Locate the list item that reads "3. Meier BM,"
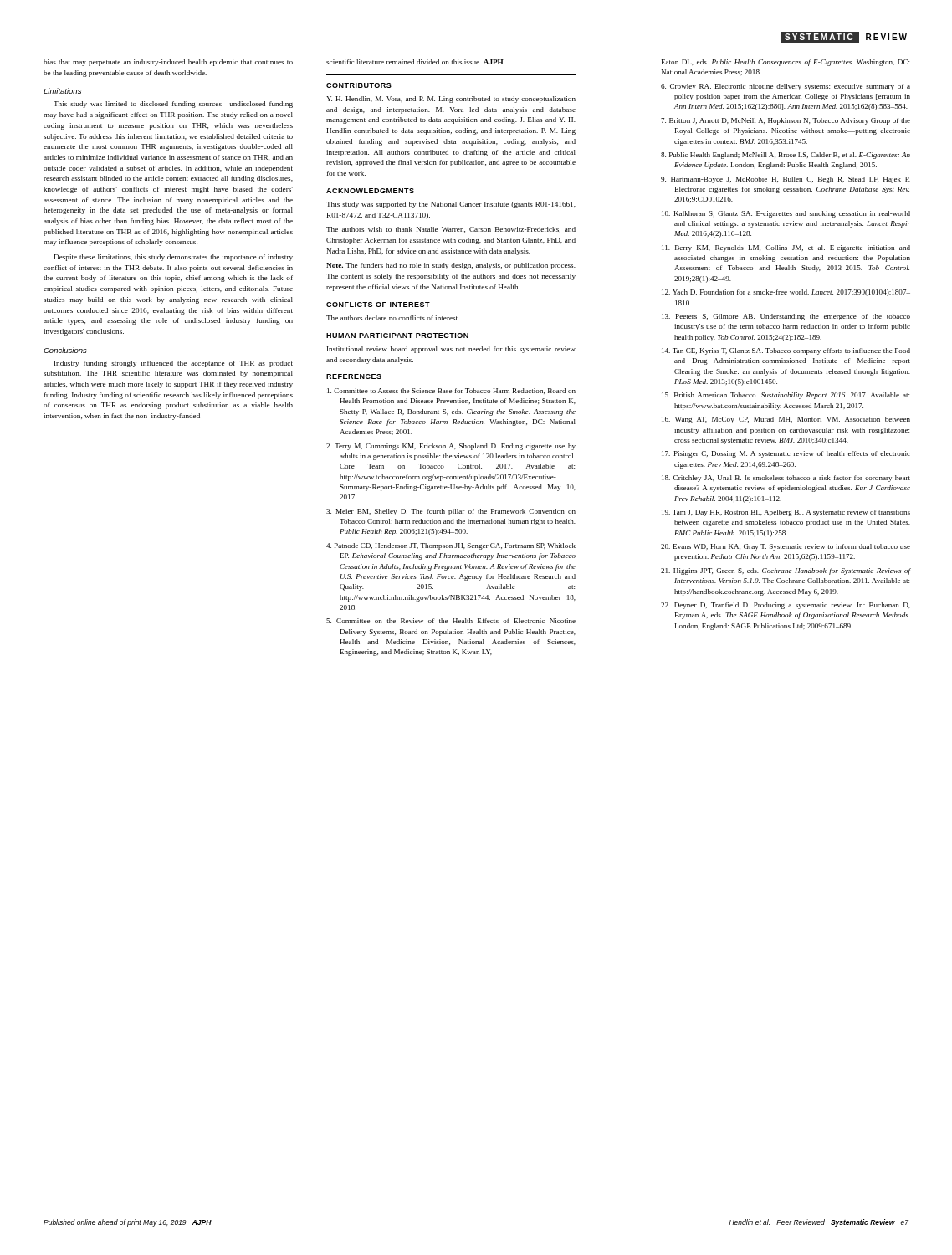This screenshot has width=952, height=1255. click(451, 522)
